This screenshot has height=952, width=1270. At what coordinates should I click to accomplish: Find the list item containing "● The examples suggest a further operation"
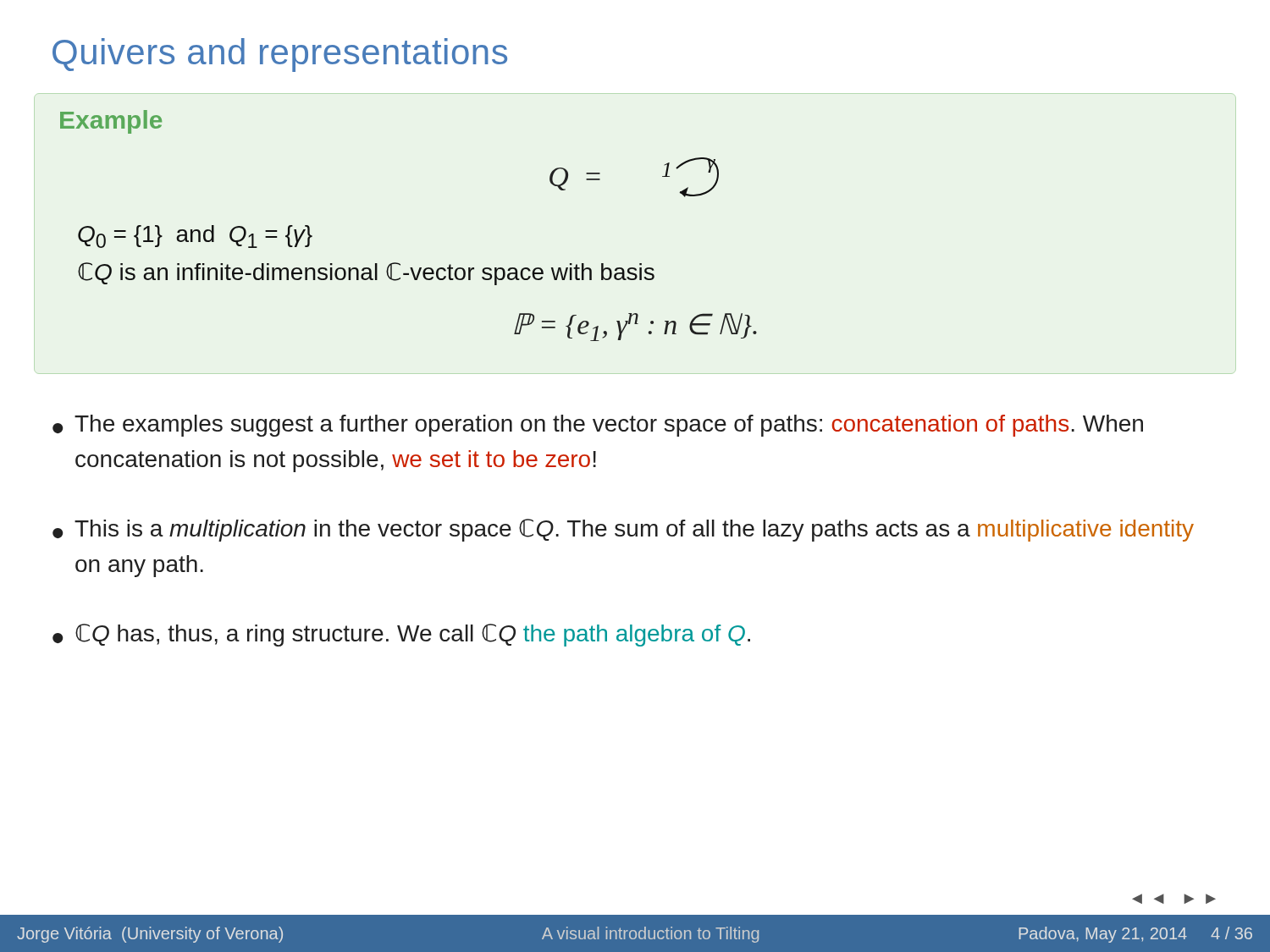tap(635, 442)
